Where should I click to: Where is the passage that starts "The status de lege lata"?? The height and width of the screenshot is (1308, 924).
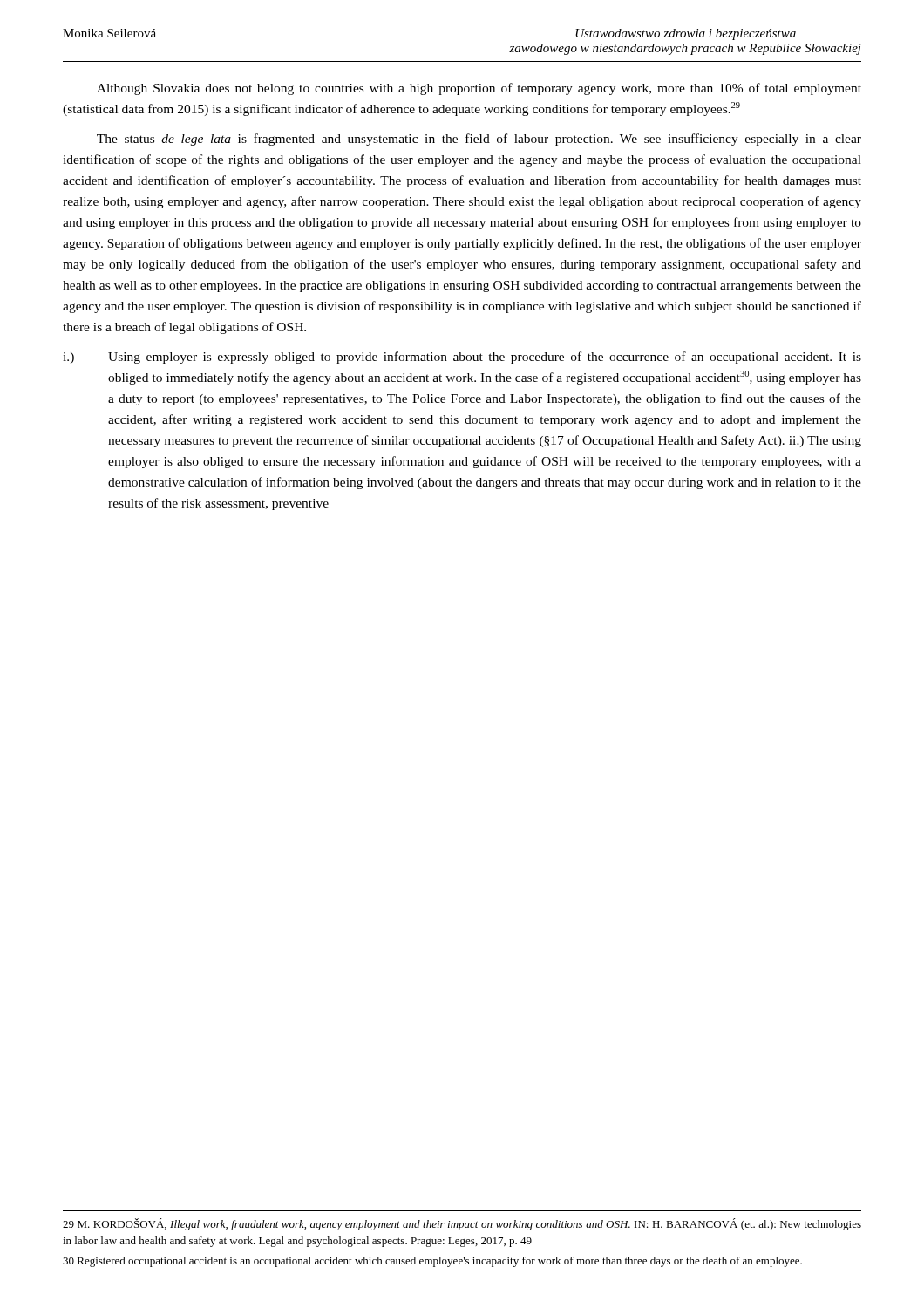coord(462,233)
